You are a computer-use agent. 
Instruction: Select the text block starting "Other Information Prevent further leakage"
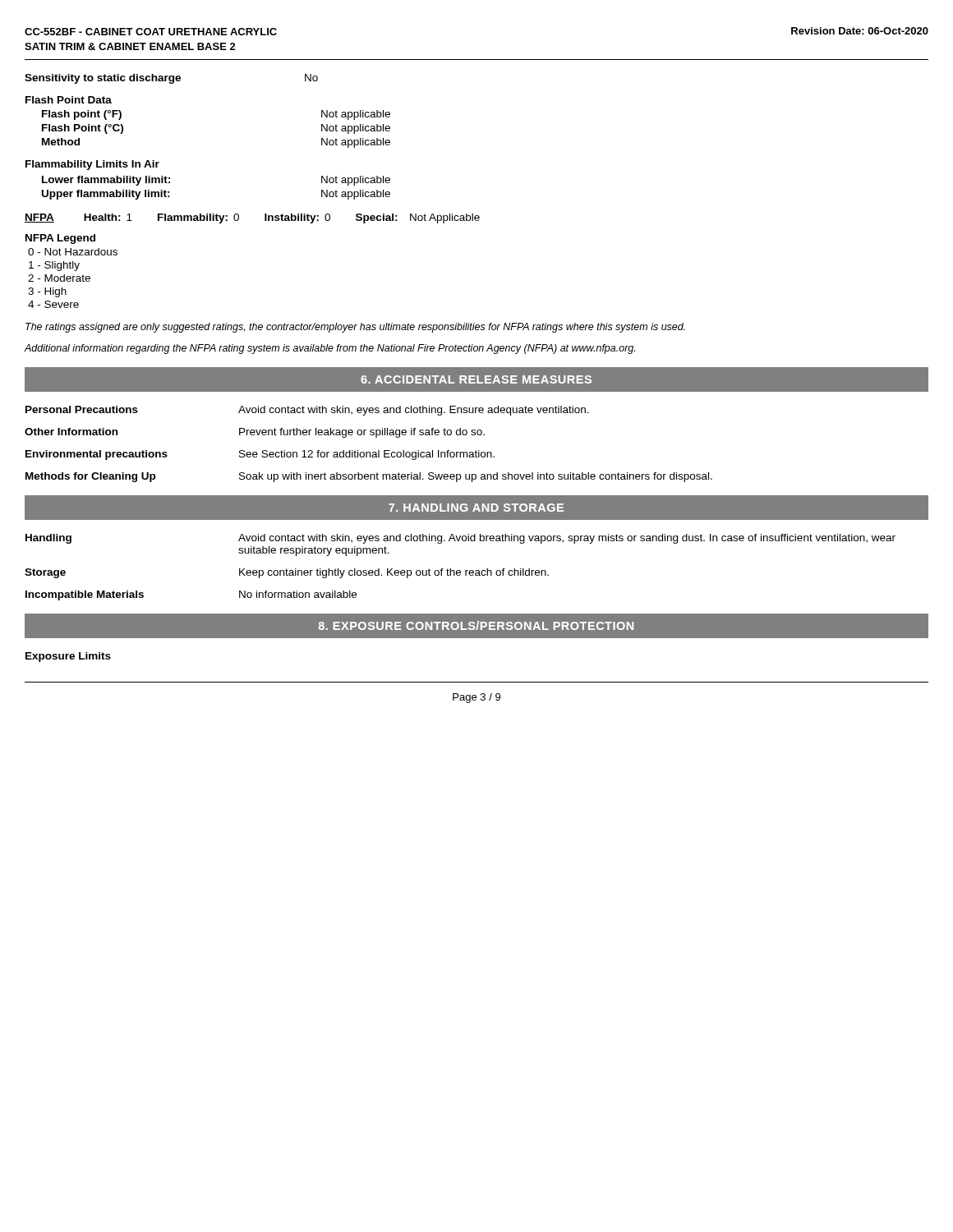(476, 432)
